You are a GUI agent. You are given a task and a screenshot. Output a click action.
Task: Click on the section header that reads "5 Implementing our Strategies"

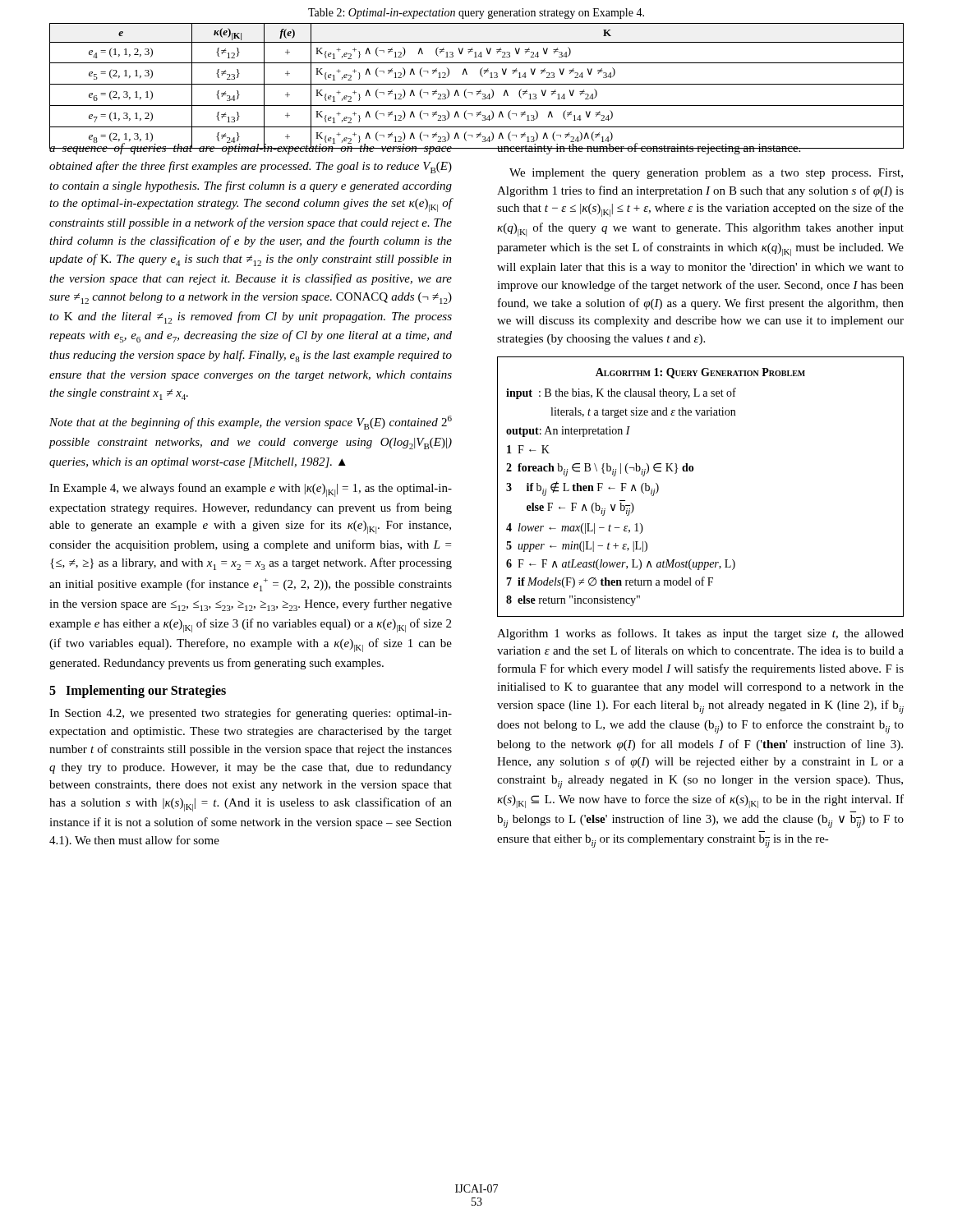138,691
